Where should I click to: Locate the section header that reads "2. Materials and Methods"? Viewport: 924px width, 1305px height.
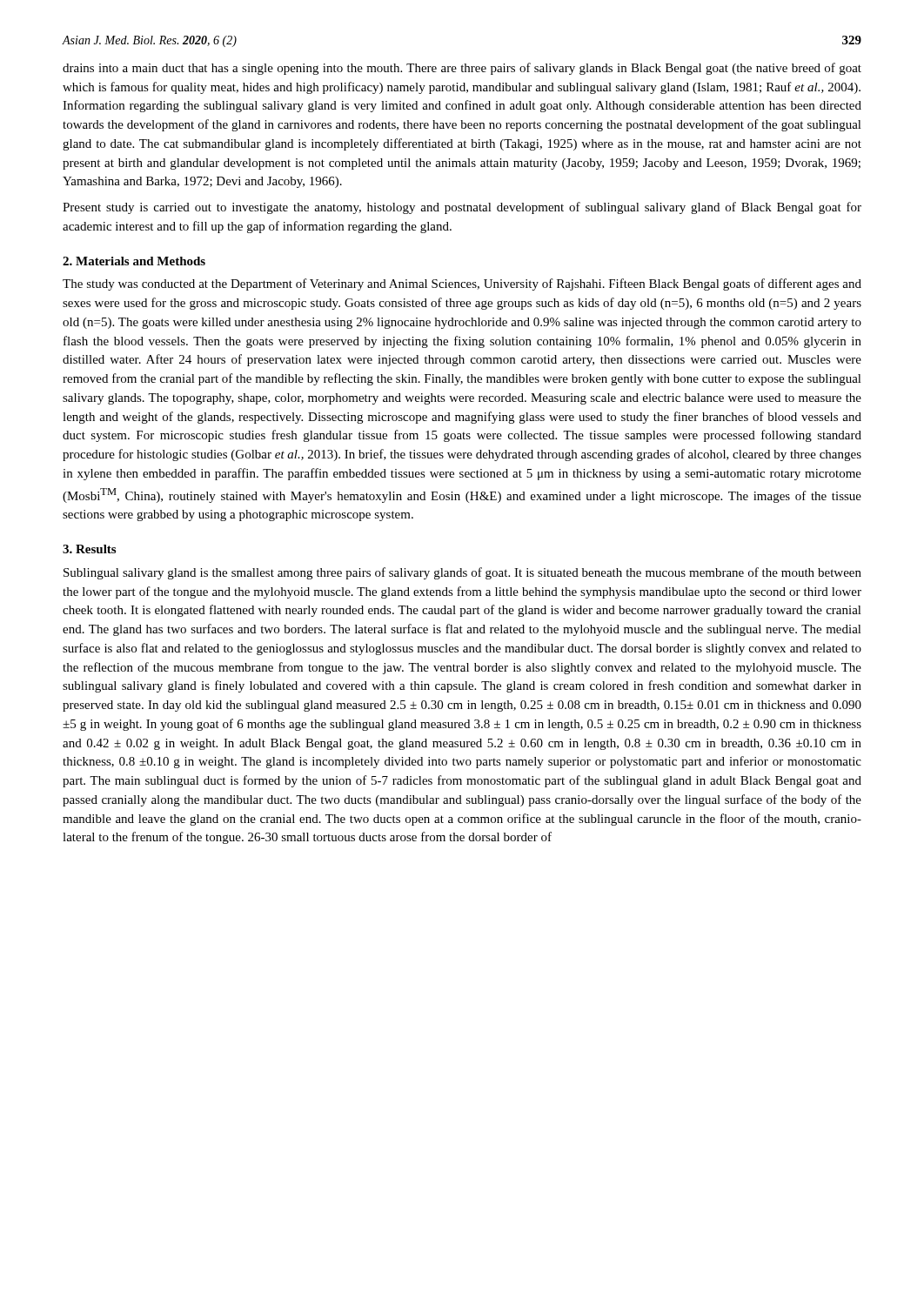point(134,261)
